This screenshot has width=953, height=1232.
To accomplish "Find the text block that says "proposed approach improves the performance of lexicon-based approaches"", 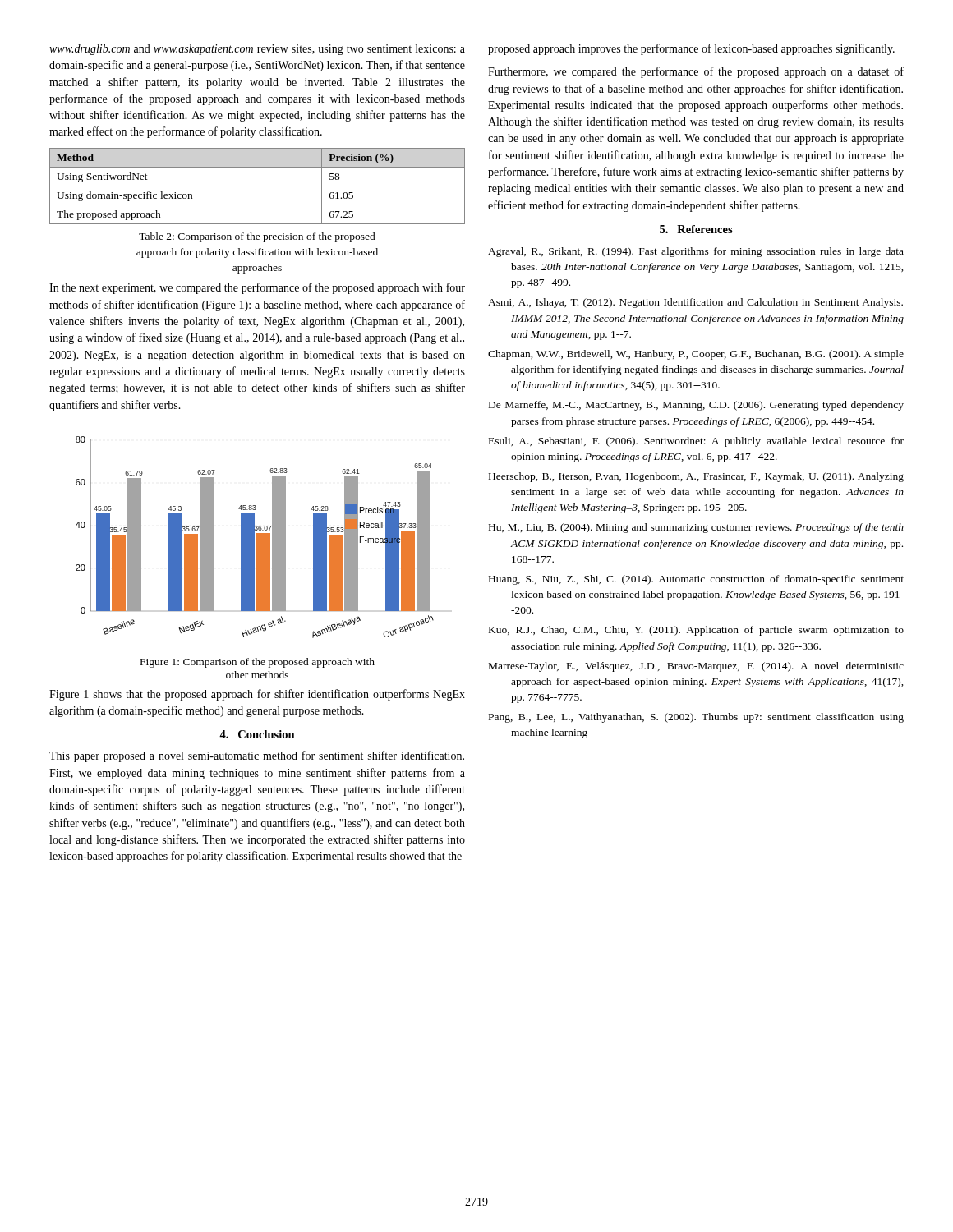I will 692,49.
